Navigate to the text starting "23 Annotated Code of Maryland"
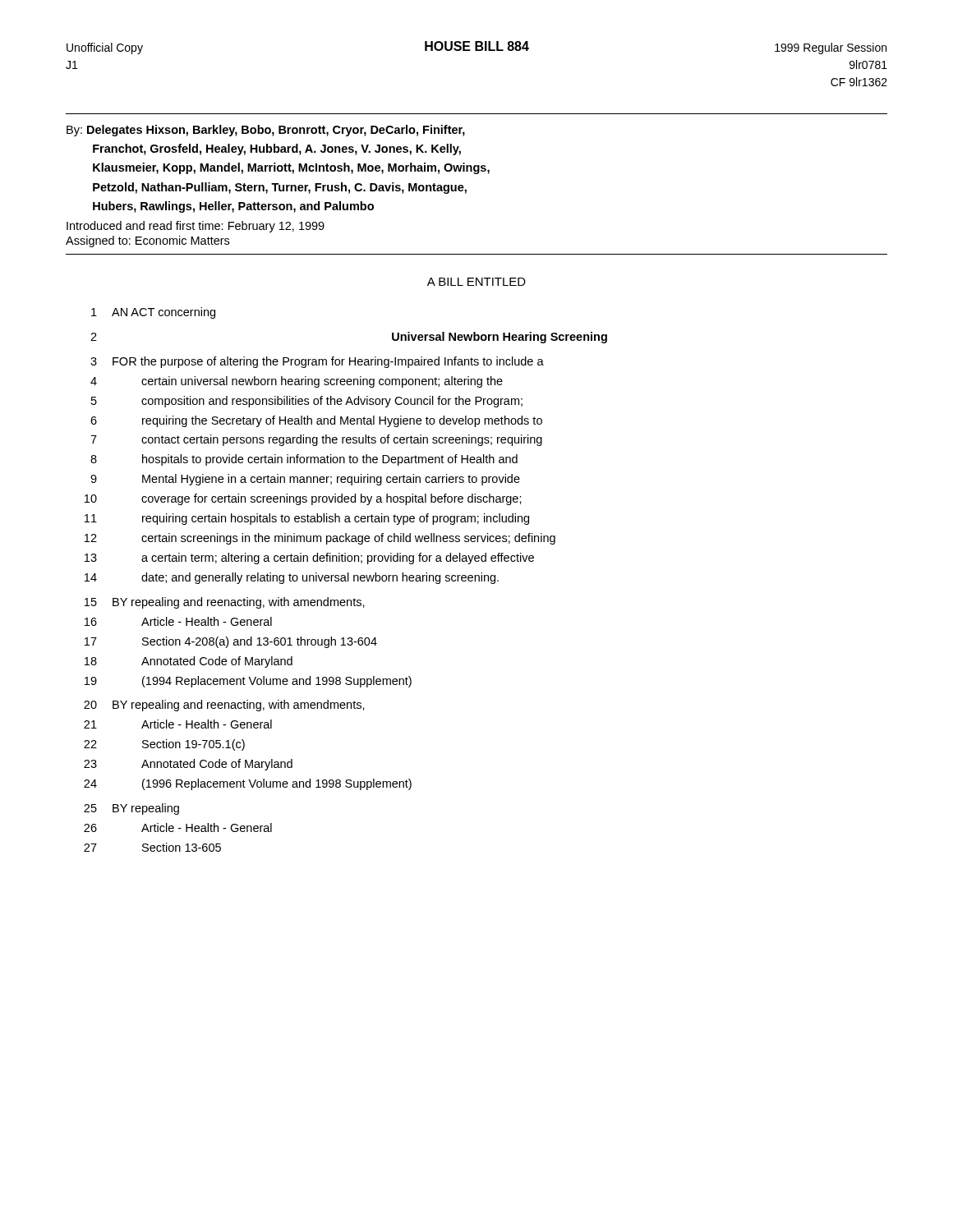 (188, 765)
